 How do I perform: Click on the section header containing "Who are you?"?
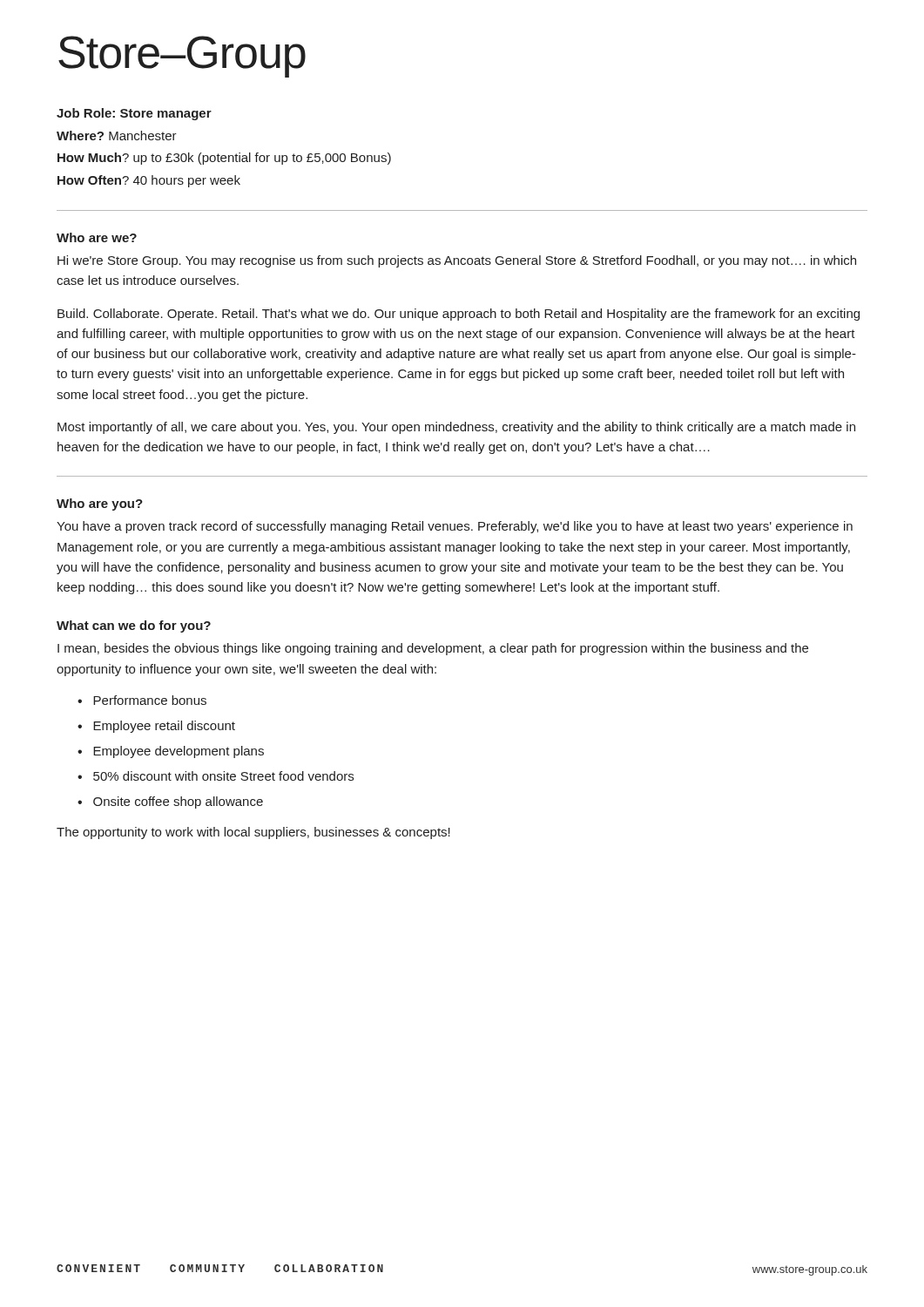(100, 504)
